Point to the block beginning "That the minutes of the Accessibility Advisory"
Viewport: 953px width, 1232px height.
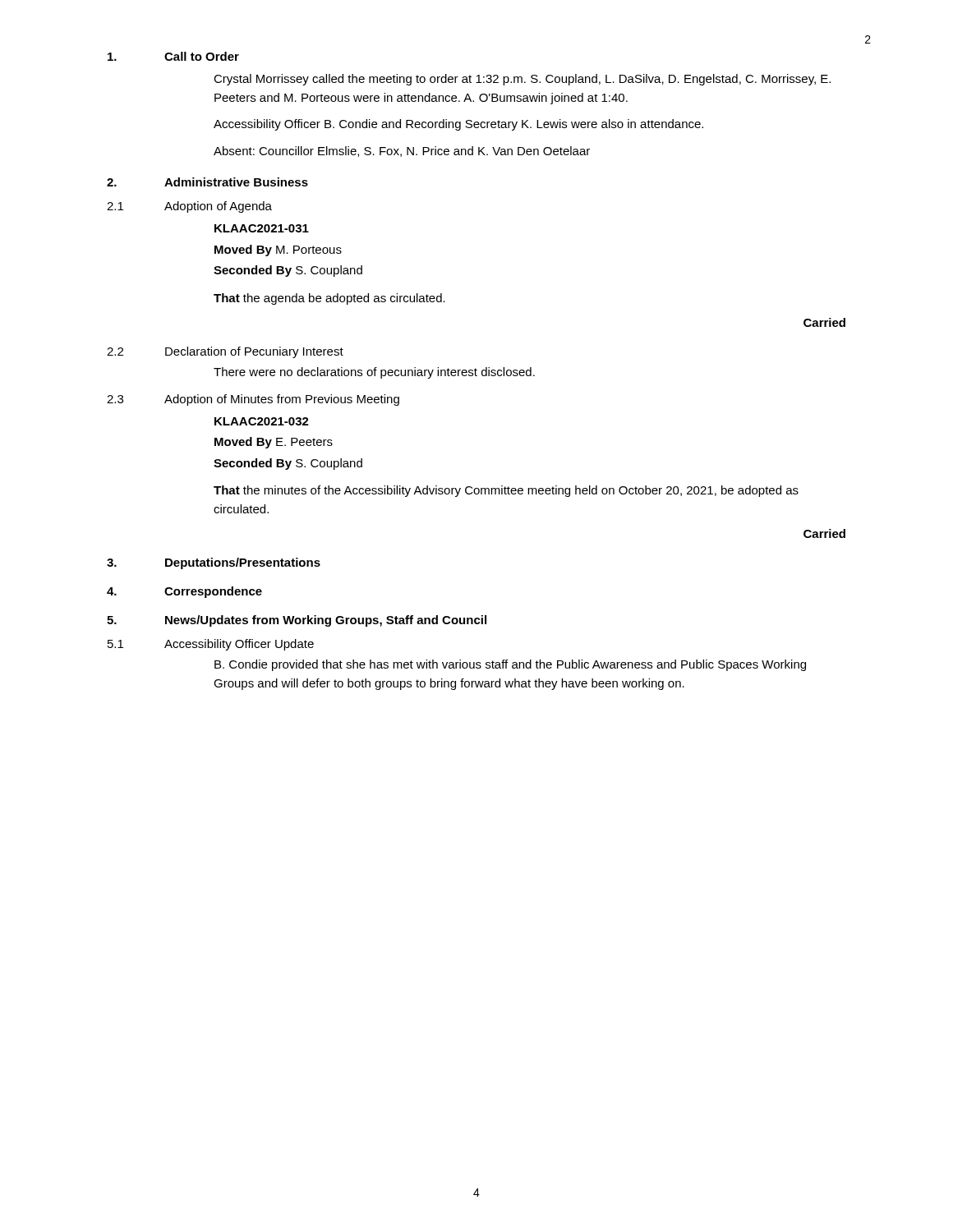506,499
